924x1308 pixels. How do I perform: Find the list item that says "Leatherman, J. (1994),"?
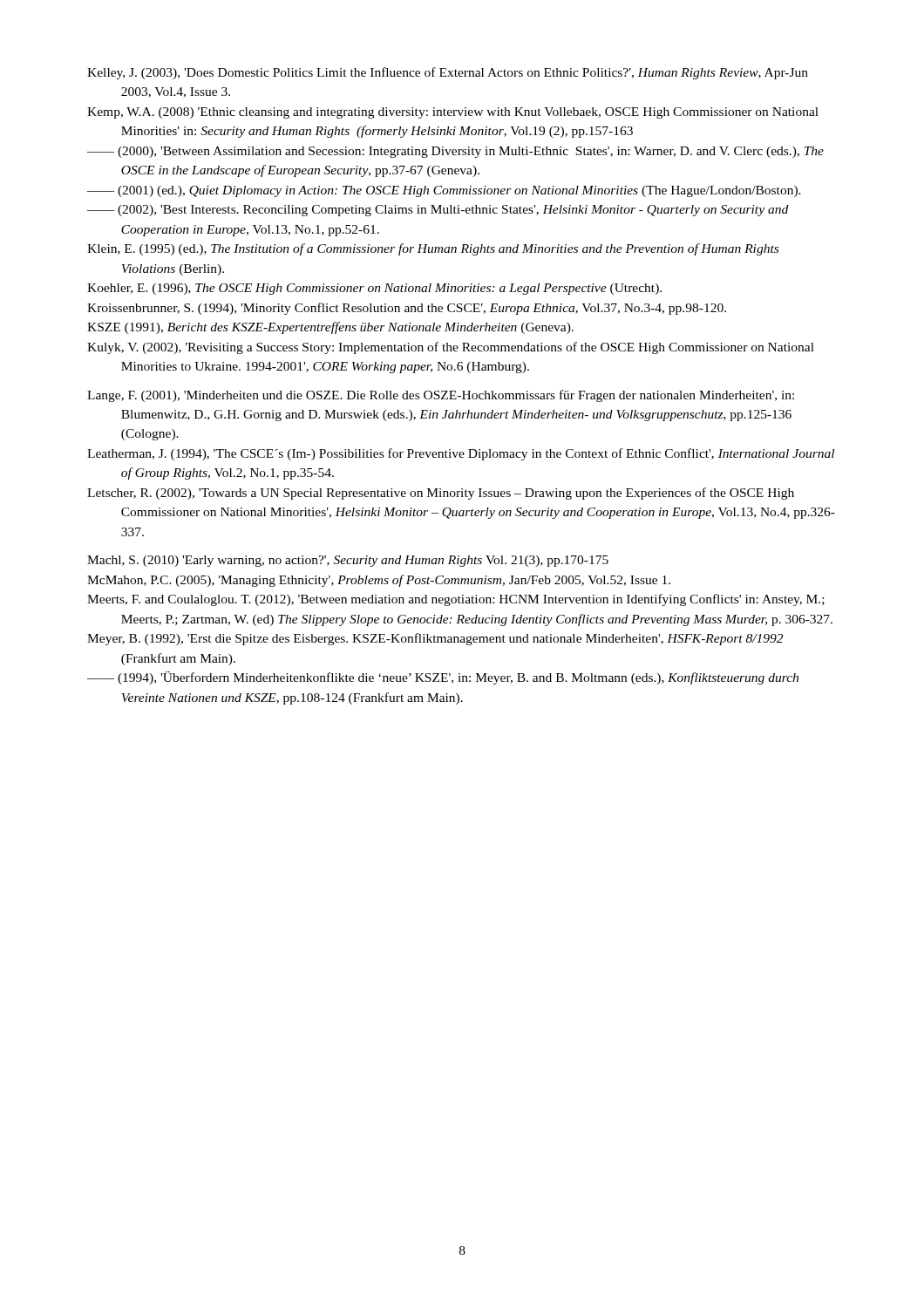pyautogui.click(x=461, y=463)
